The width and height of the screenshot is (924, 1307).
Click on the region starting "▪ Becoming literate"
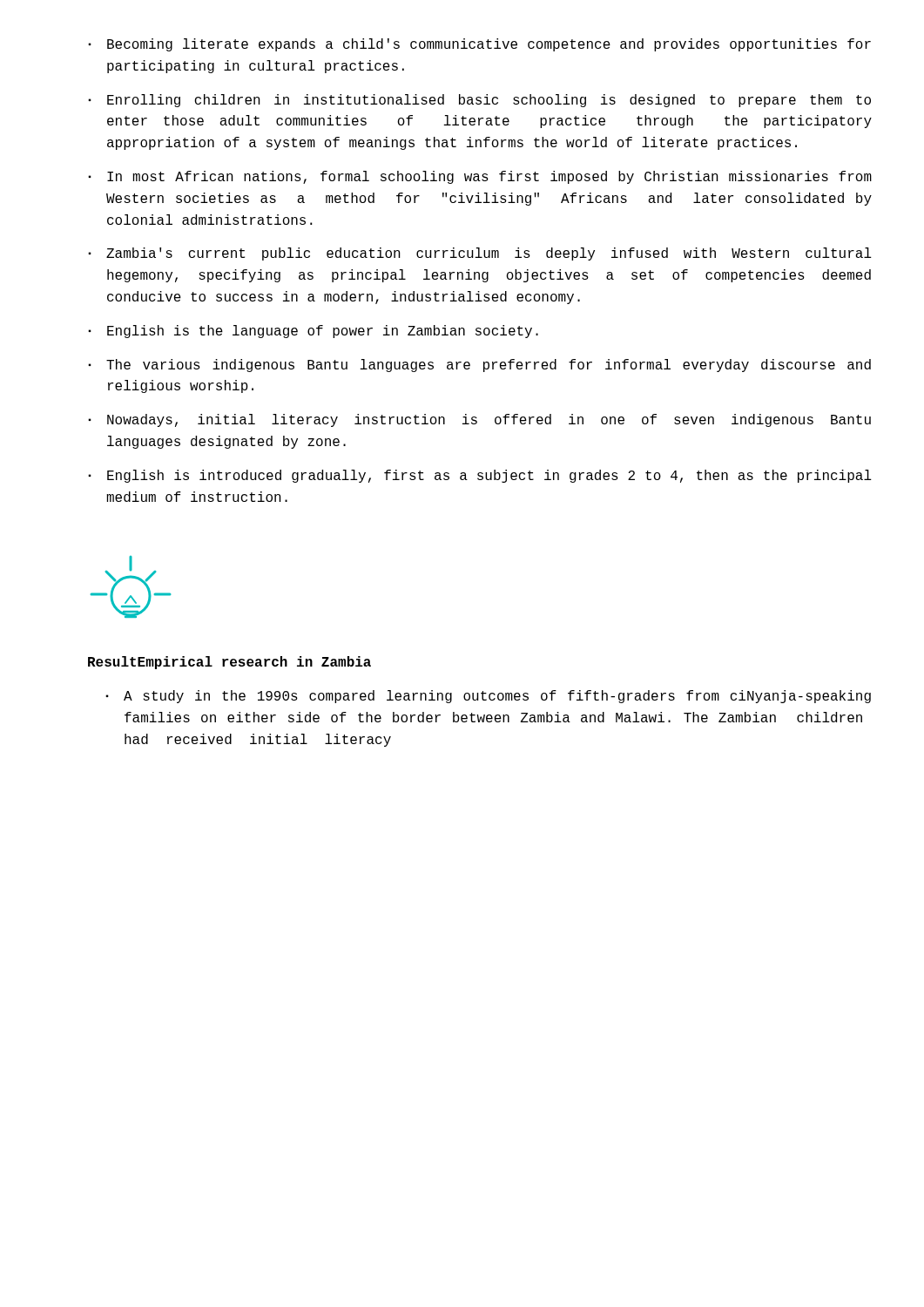pyautogui.click(x=479, y=56)
